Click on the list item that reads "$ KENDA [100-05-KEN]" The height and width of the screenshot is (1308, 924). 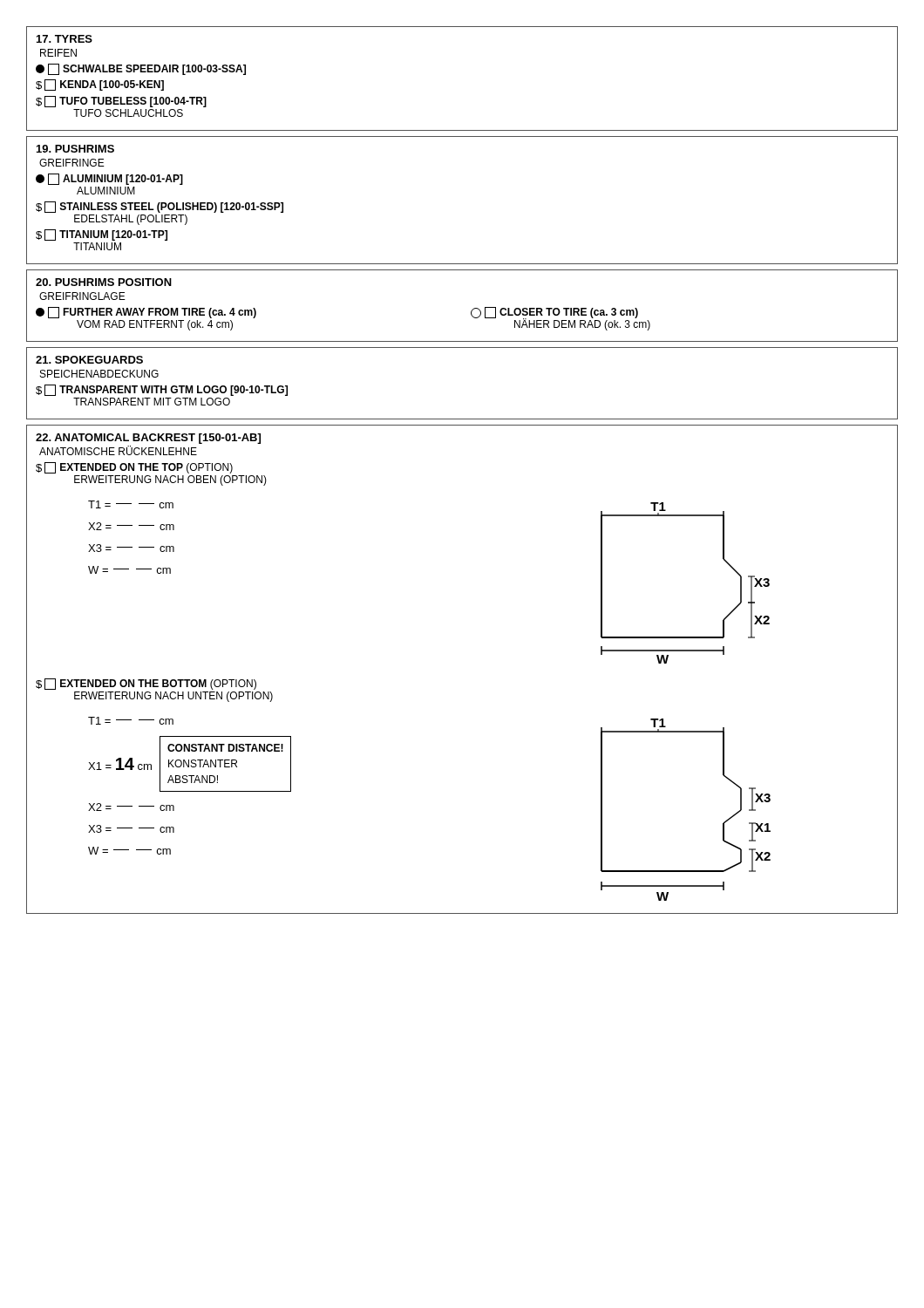(100, 85)
